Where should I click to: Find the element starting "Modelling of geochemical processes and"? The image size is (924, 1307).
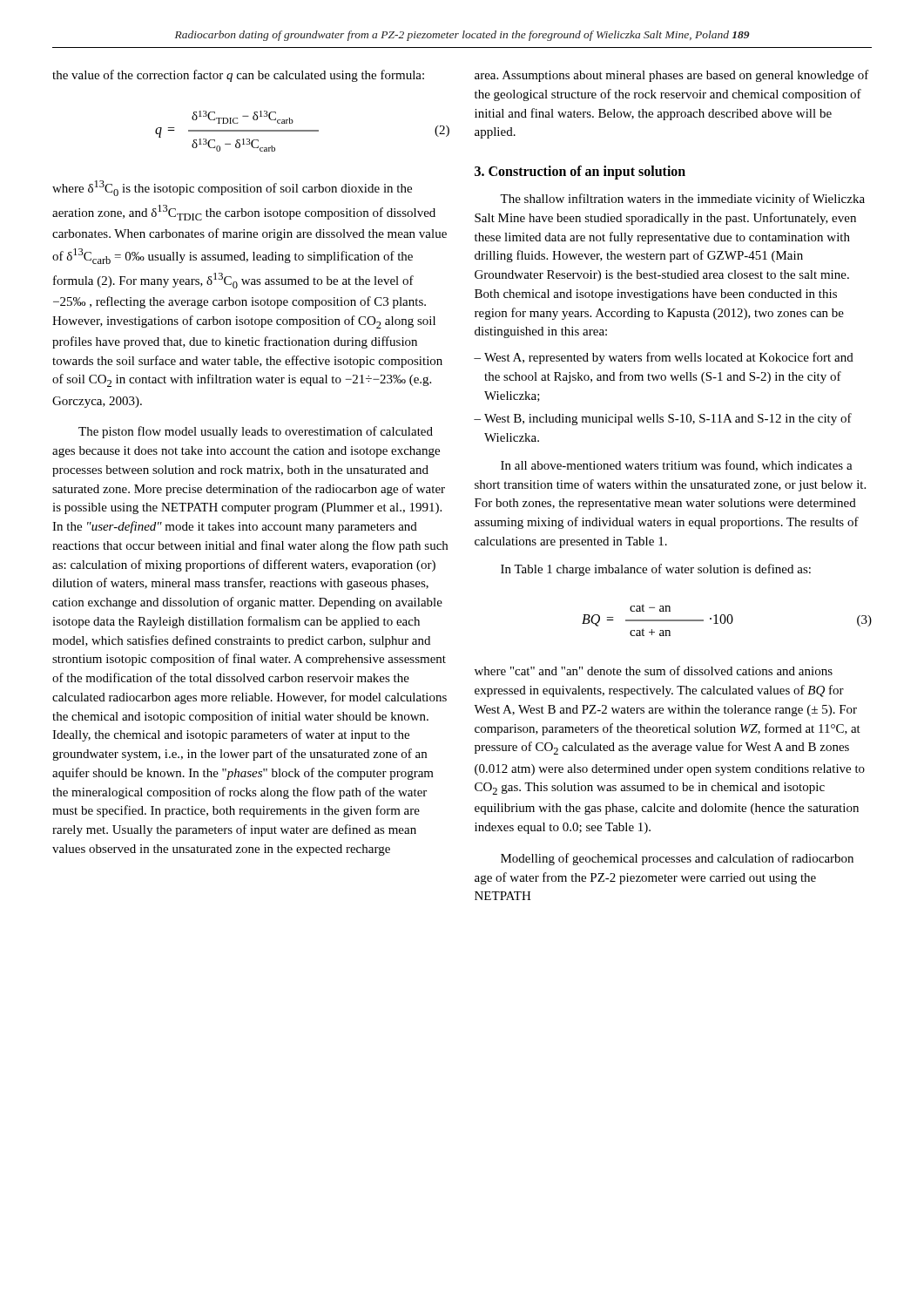click(x=673, y=878)
